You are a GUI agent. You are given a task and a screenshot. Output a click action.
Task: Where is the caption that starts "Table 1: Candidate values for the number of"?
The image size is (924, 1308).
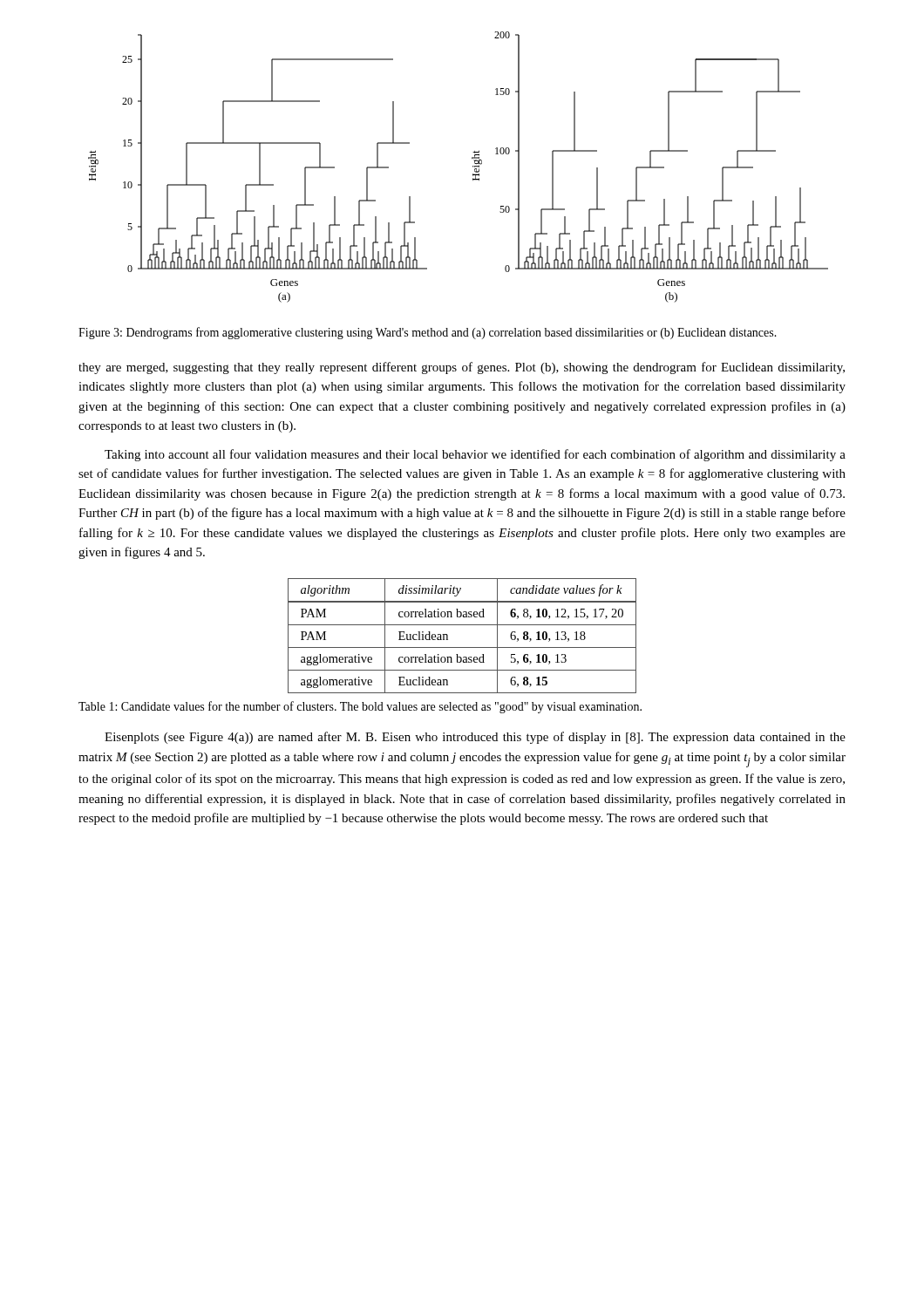click(360, 706)
